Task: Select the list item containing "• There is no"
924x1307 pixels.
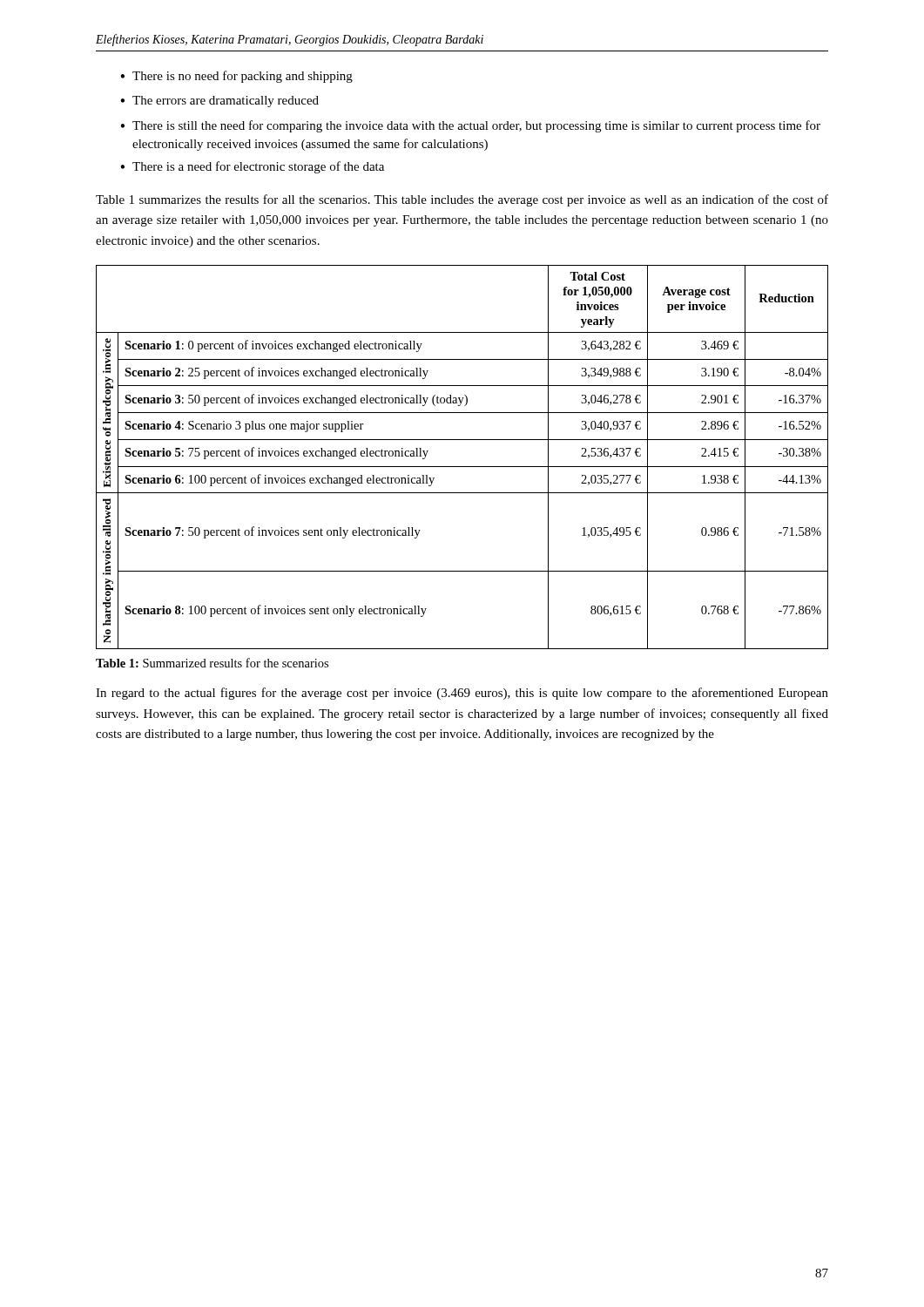Action: point(236,77)
